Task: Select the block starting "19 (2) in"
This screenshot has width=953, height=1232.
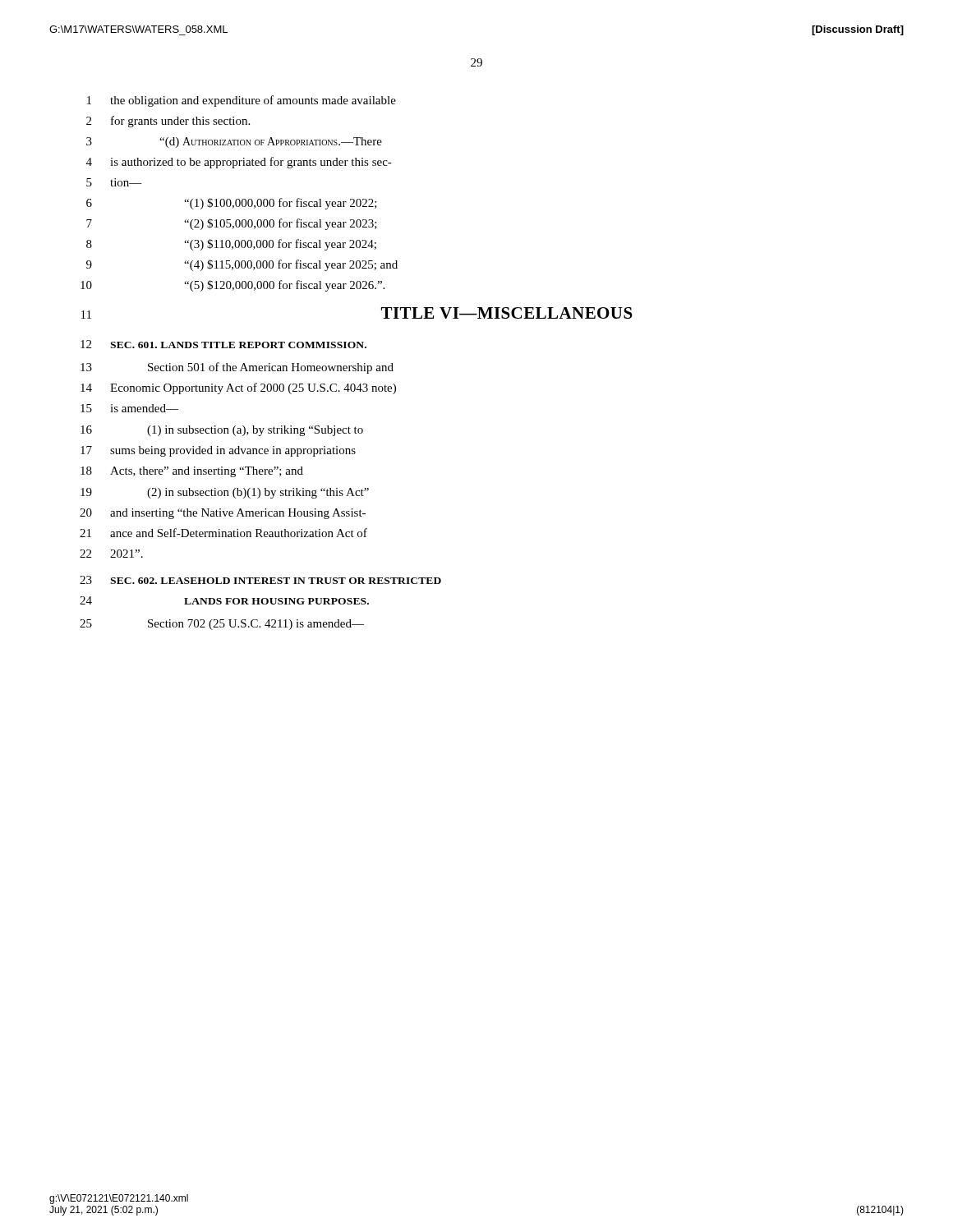Action: point(225,493)
